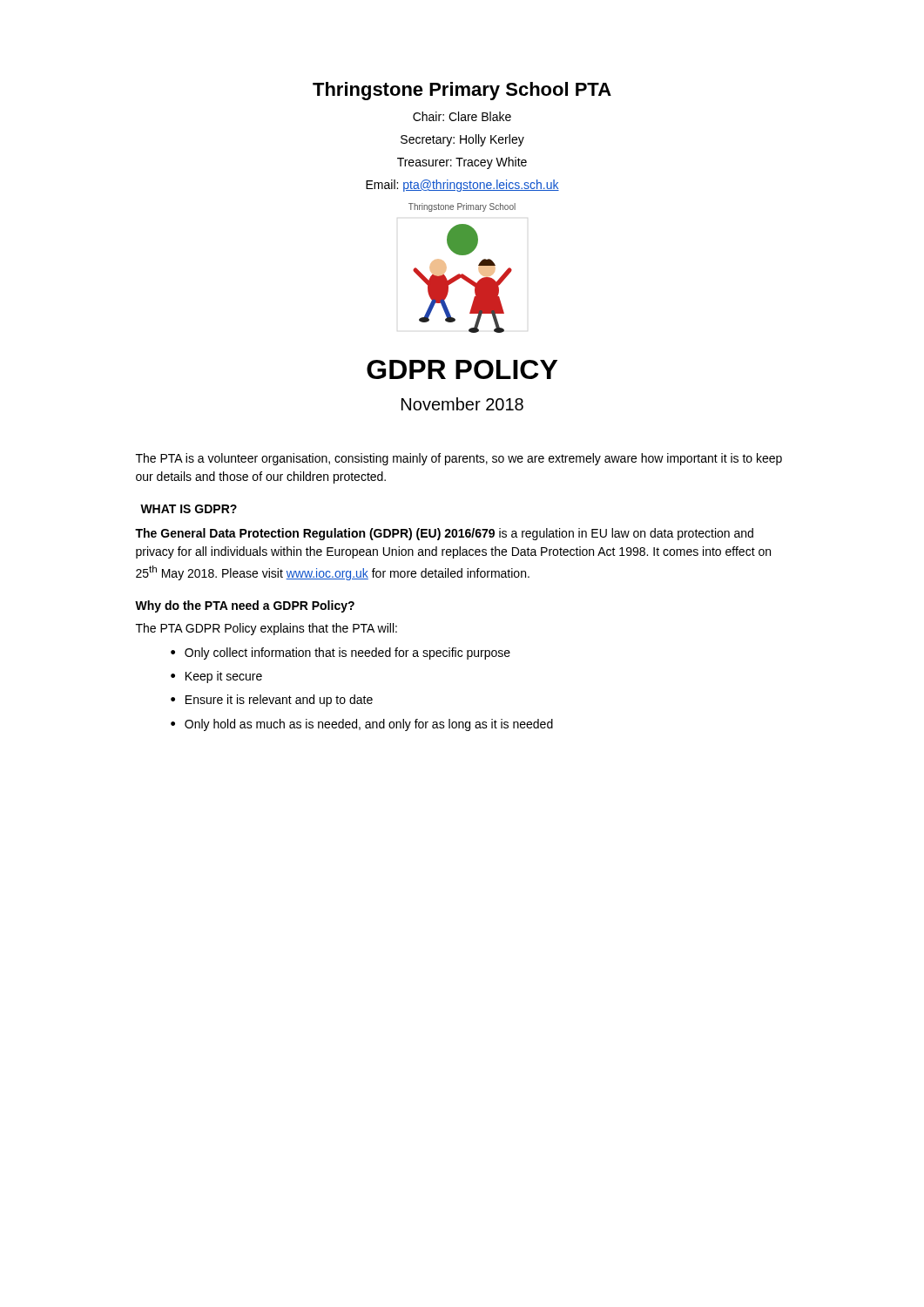The width and height of the screenshot is (924, 1307).
Task: Locate the passage starting "• Keep it secure"
Action: click(x=216, y=677)
